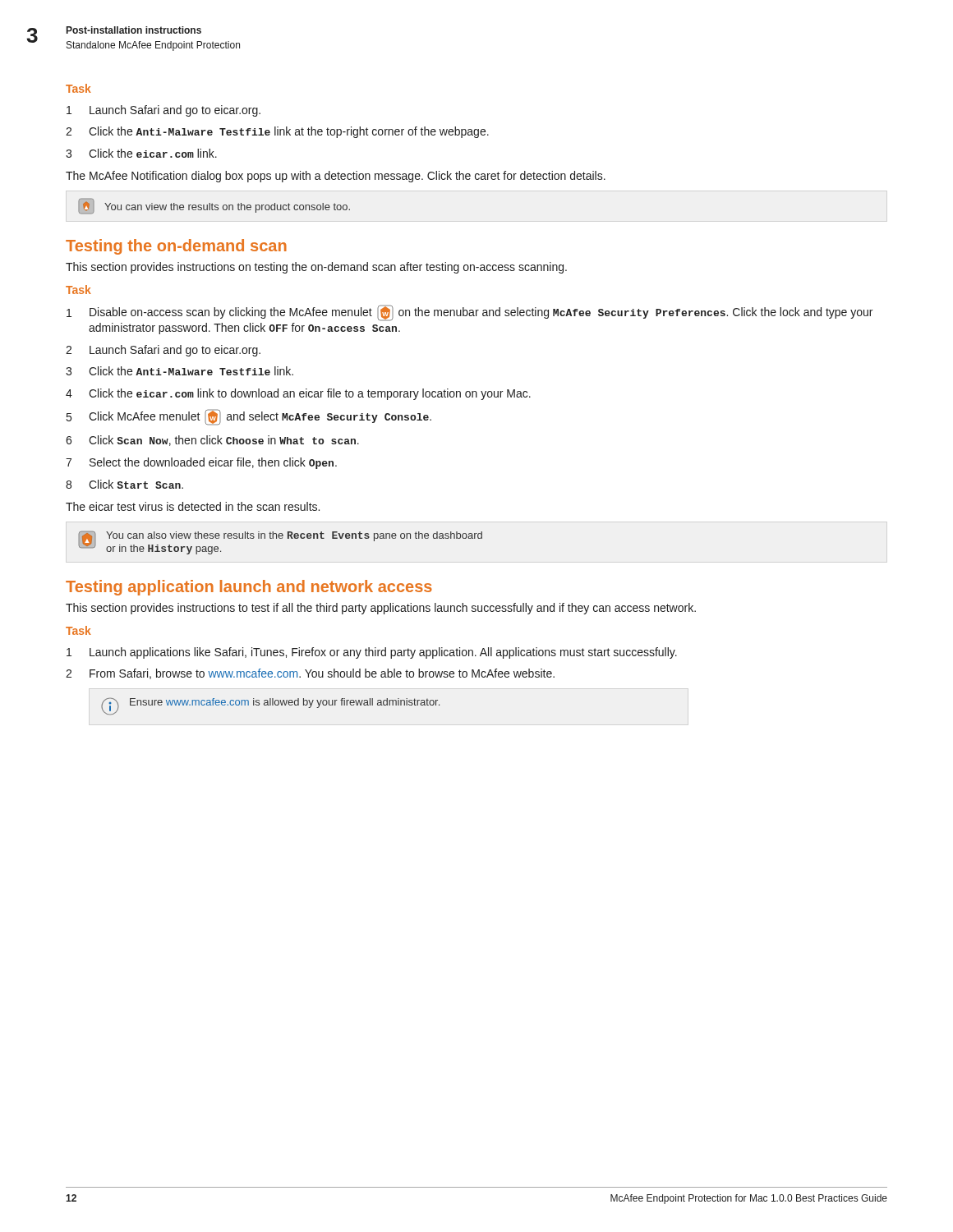Point to the block starting "1 Disable on-access scan by"

[x=476, y=320]
